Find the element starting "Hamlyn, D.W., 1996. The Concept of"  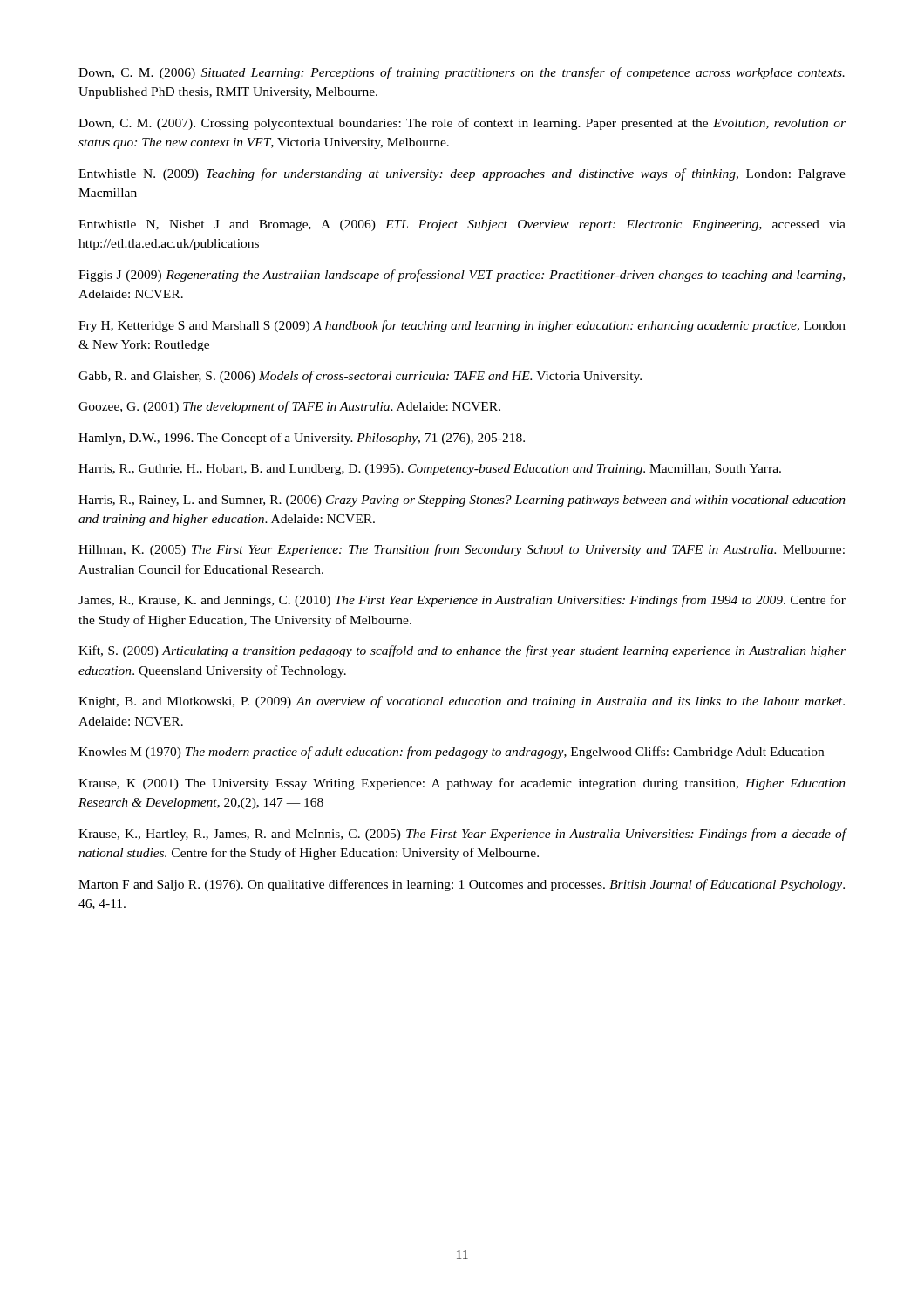coord(302,437)
